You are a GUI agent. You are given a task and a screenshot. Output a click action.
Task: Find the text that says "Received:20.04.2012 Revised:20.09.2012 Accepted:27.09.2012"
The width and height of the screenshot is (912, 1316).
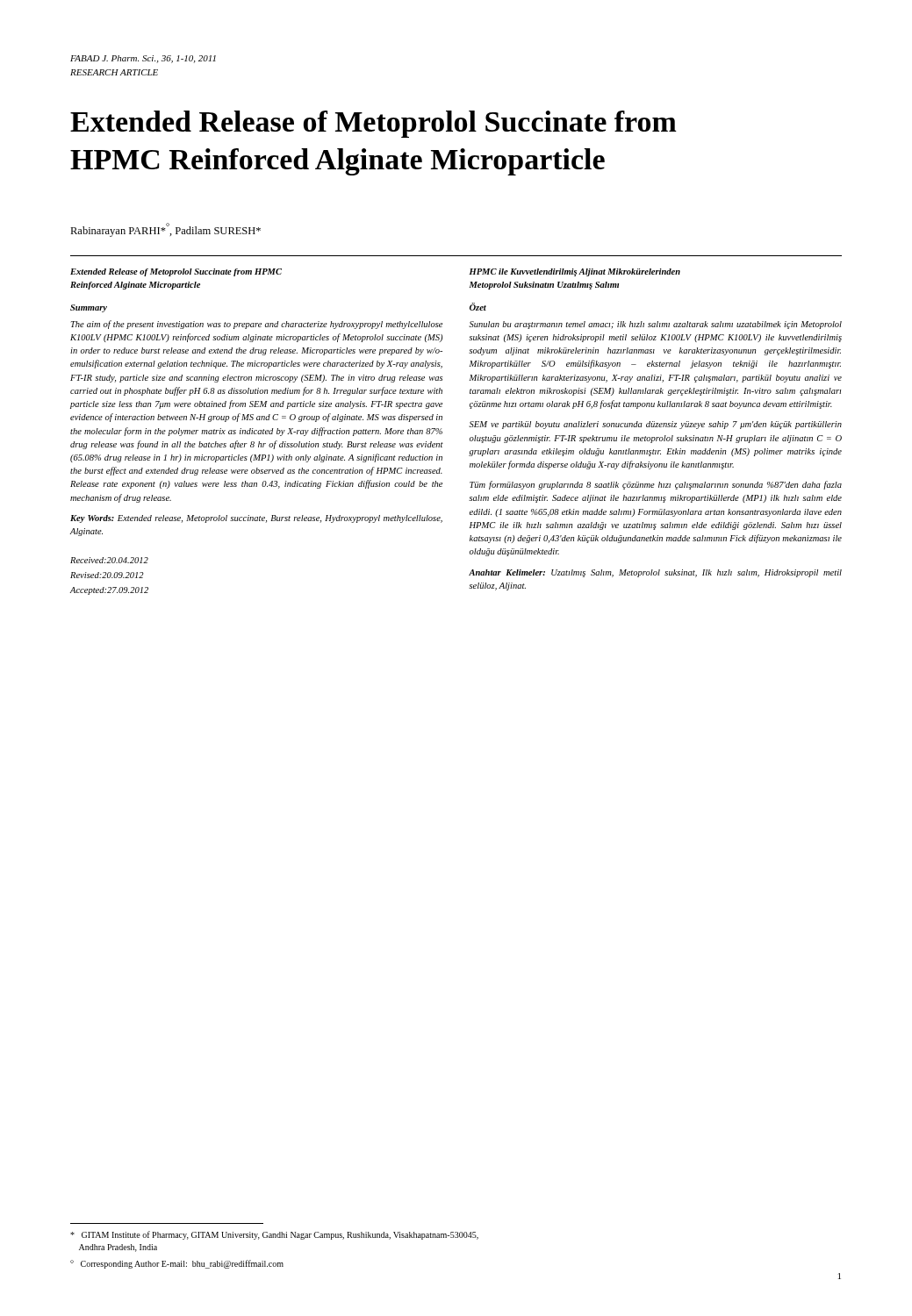[109, 575]
